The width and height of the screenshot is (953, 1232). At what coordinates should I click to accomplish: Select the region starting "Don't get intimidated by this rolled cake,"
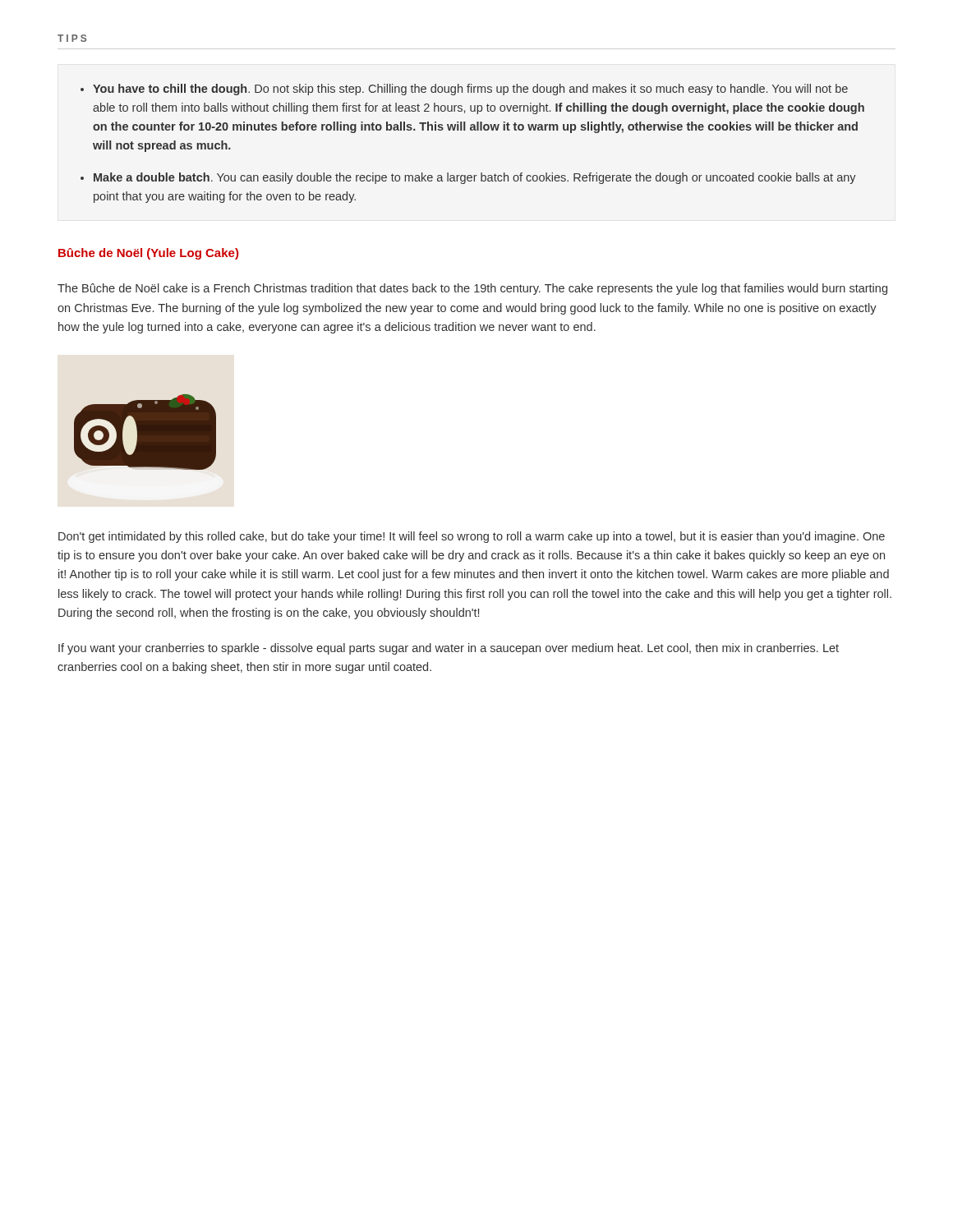coord(475,574)
